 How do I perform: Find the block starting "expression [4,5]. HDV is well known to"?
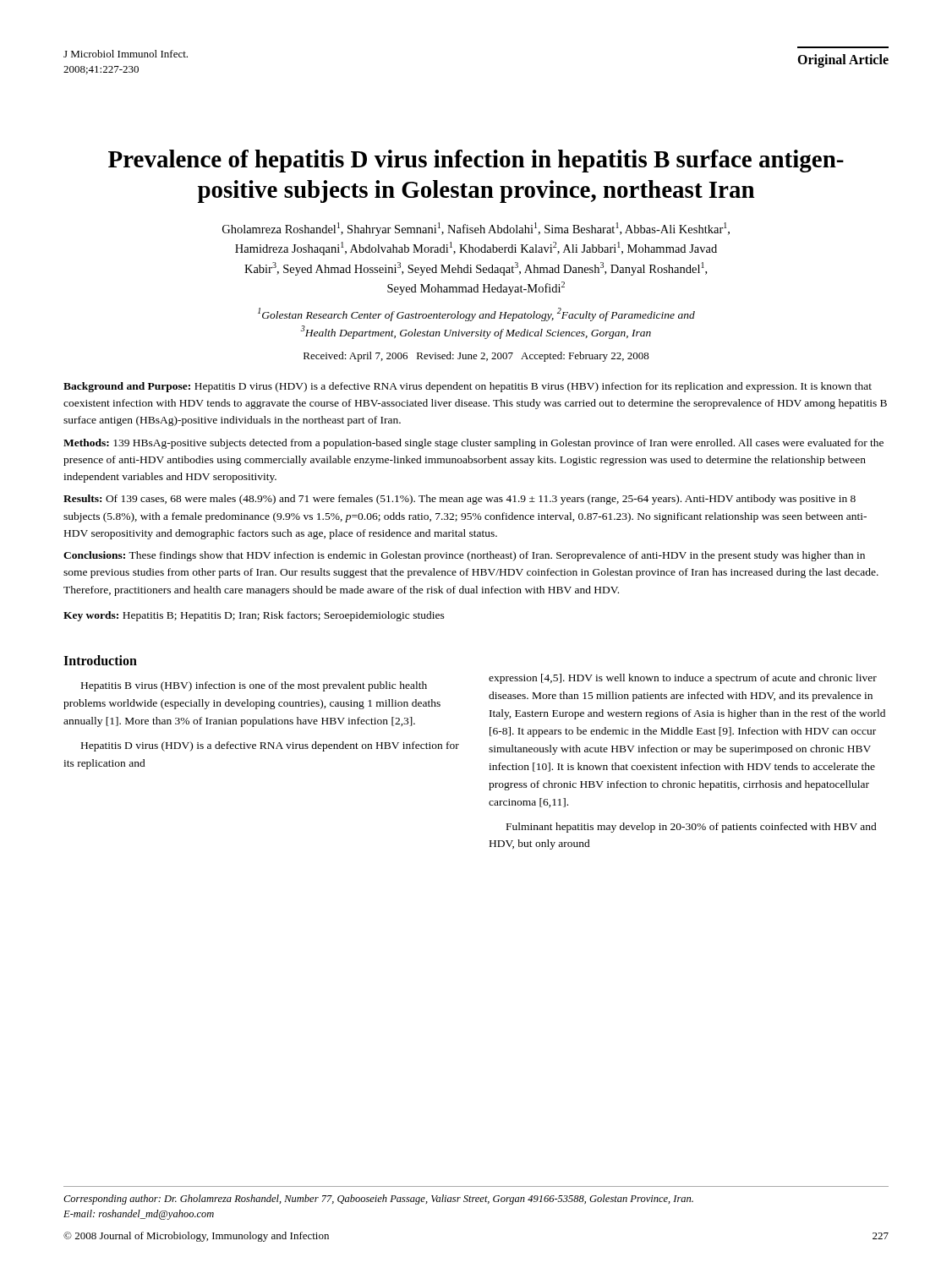click(x=689, y=761)
